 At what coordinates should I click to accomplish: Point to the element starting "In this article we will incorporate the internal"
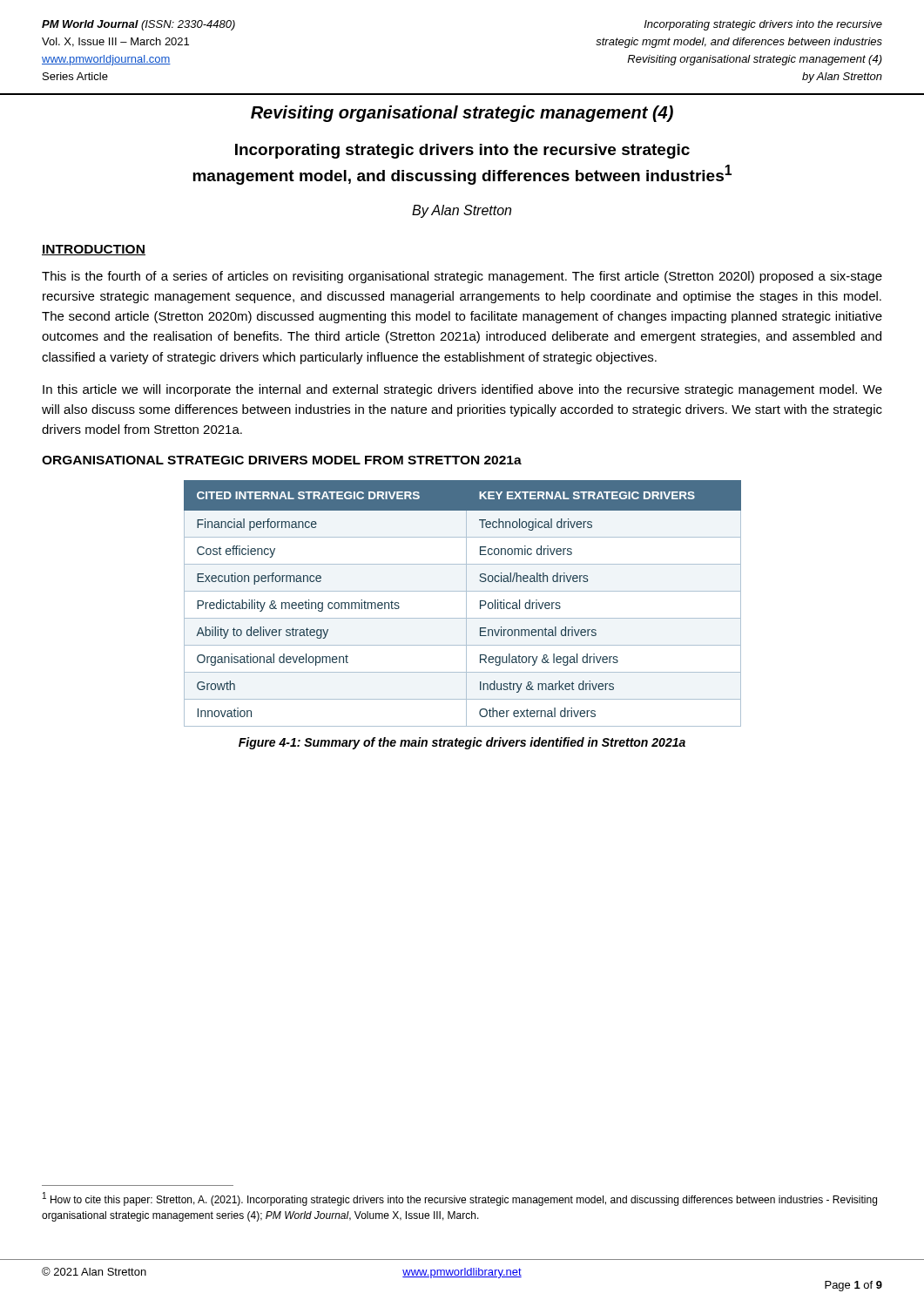462,409
